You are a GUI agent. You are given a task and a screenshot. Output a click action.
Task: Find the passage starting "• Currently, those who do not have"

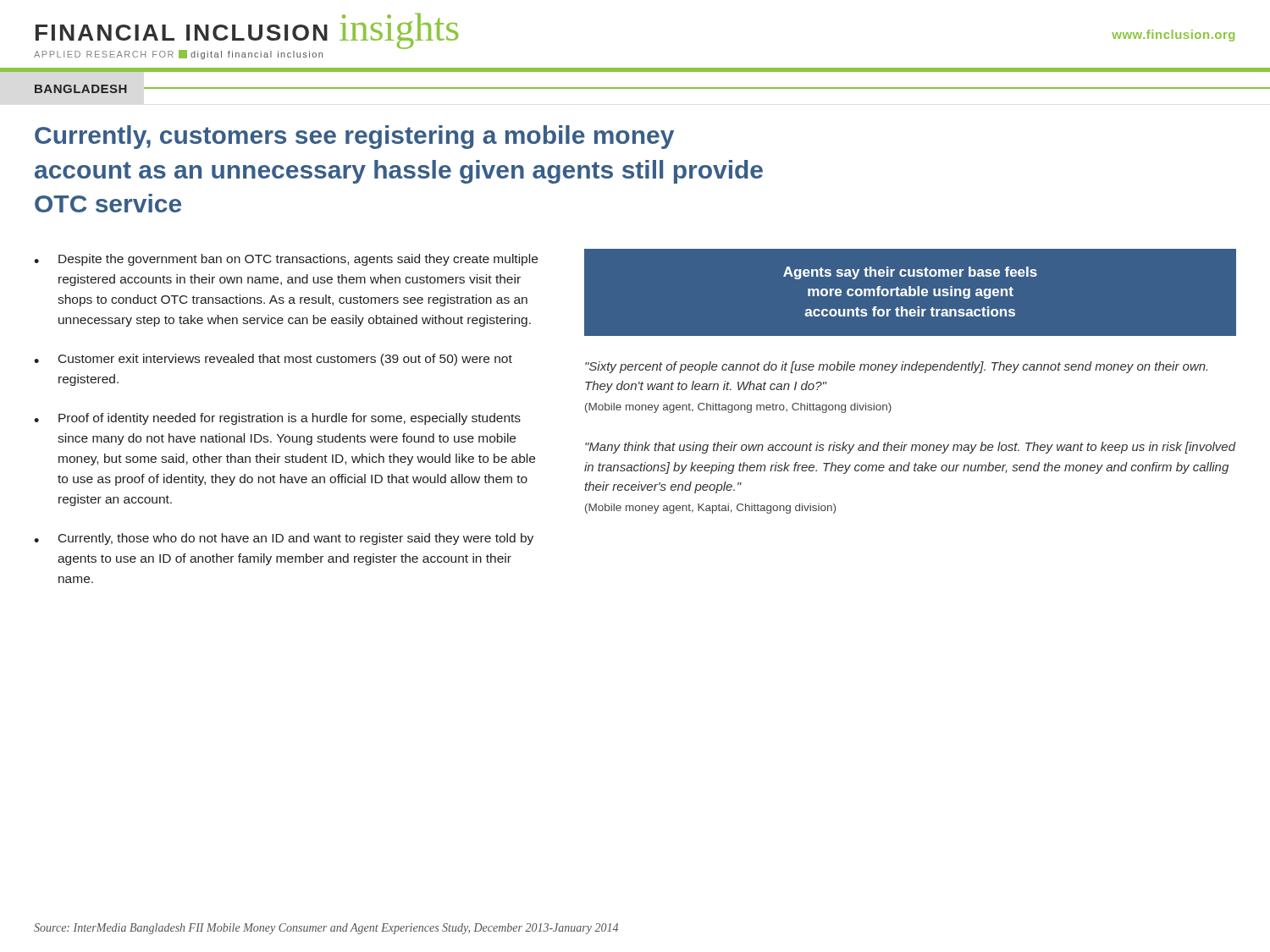click(292, 558)
